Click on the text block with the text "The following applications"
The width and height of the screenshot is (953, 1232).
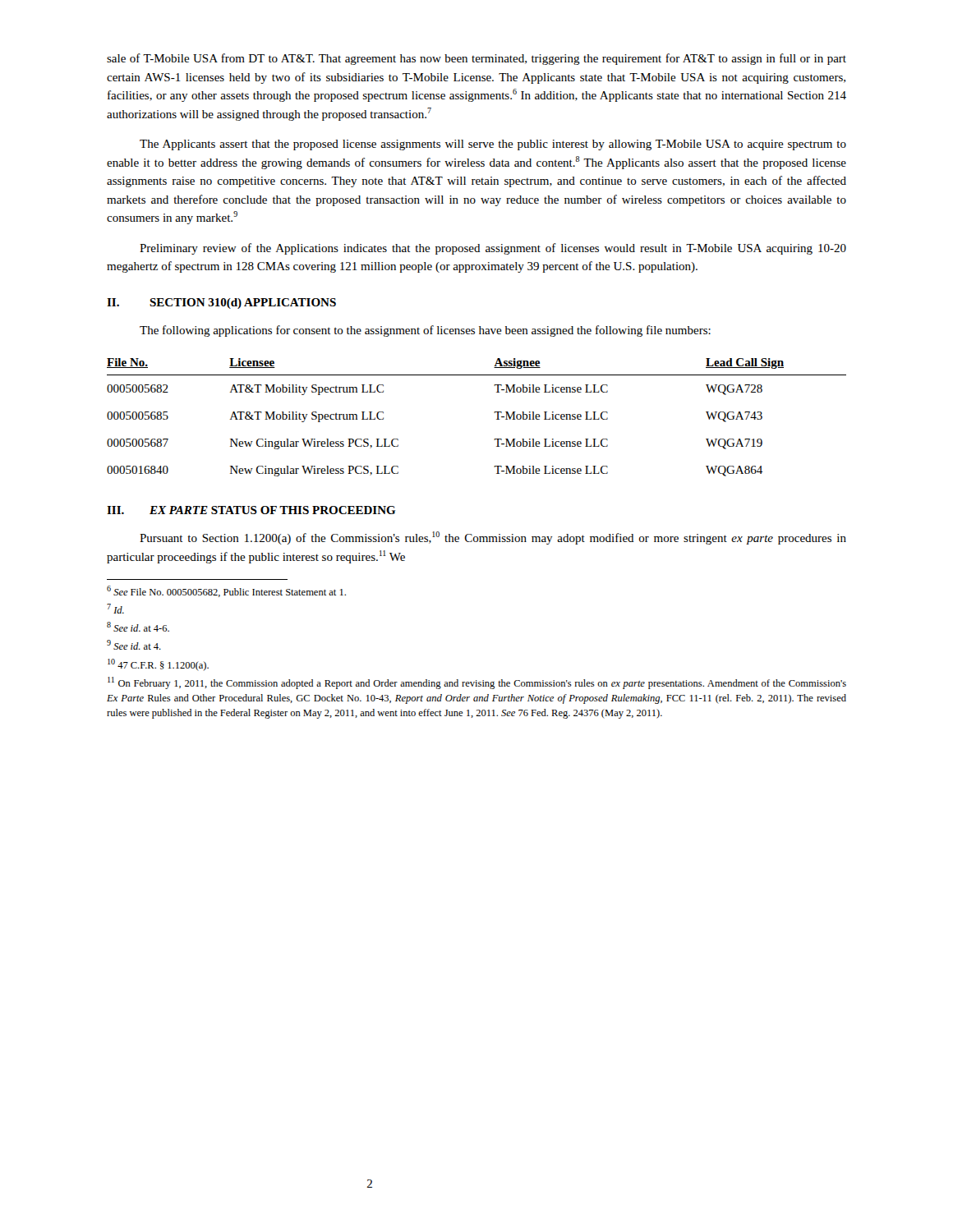[476, 330]
